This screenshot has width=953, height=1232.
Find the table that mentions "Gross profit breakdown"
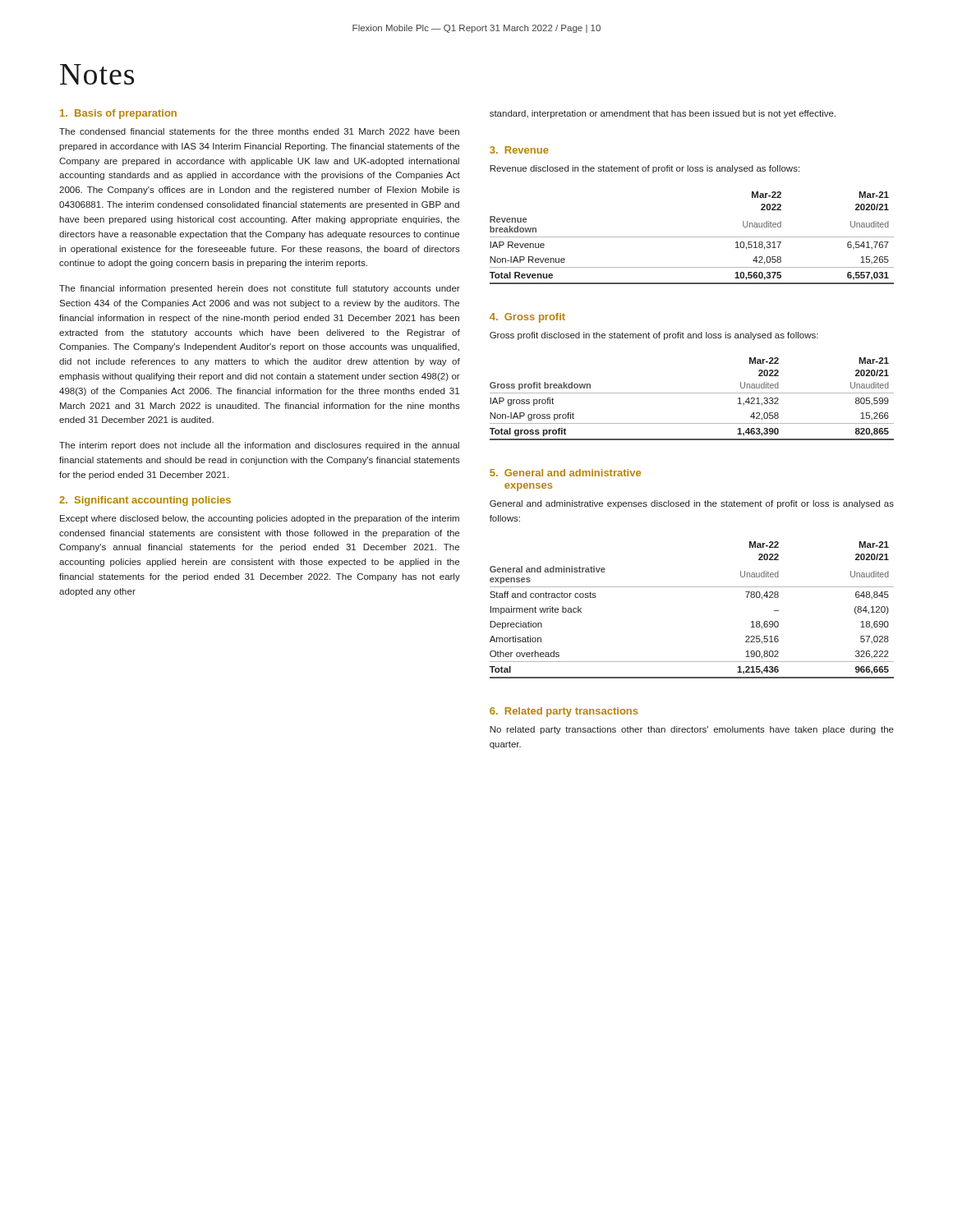click(x=692, y=397)
